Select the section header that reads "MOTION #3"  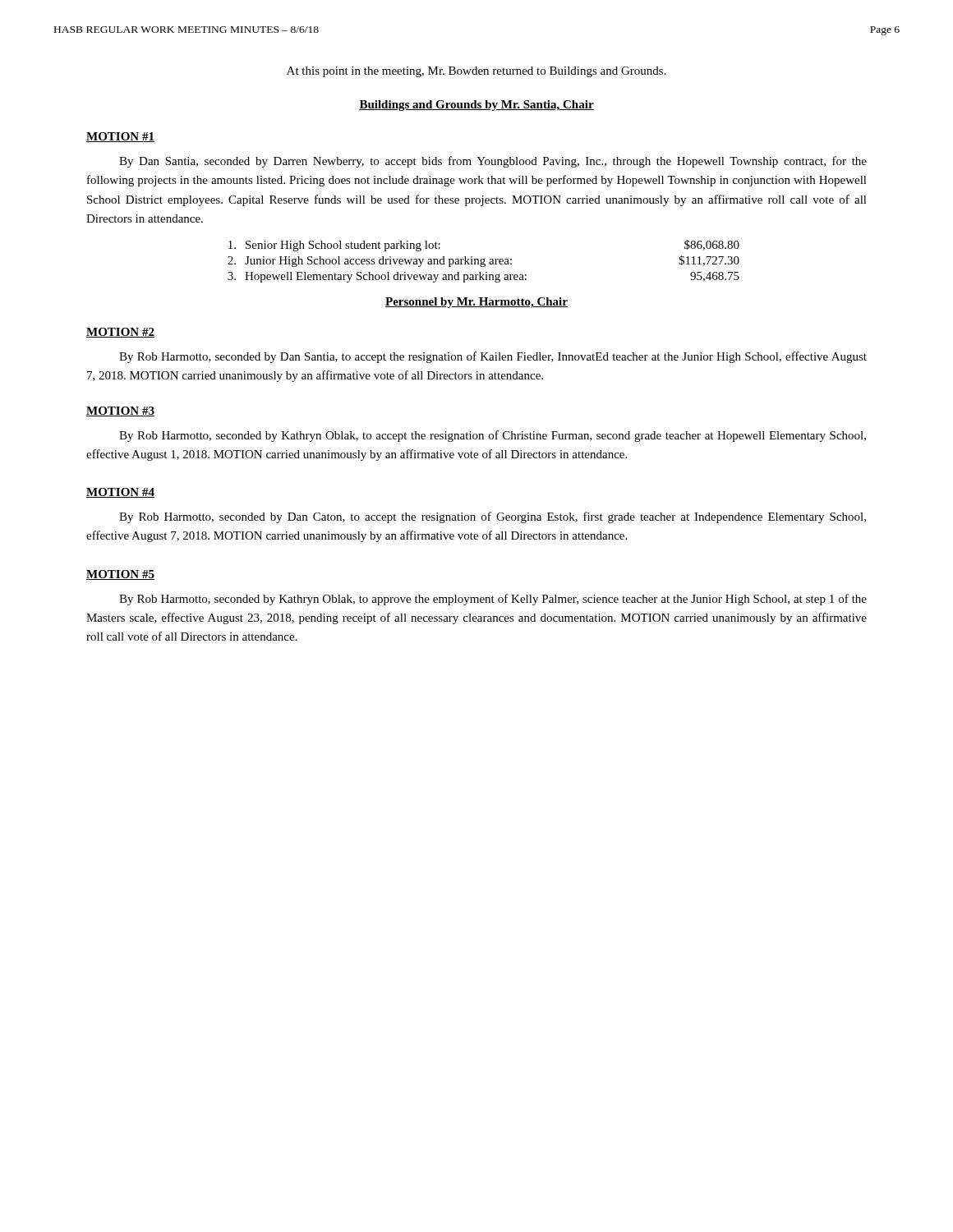coord(120,410)
